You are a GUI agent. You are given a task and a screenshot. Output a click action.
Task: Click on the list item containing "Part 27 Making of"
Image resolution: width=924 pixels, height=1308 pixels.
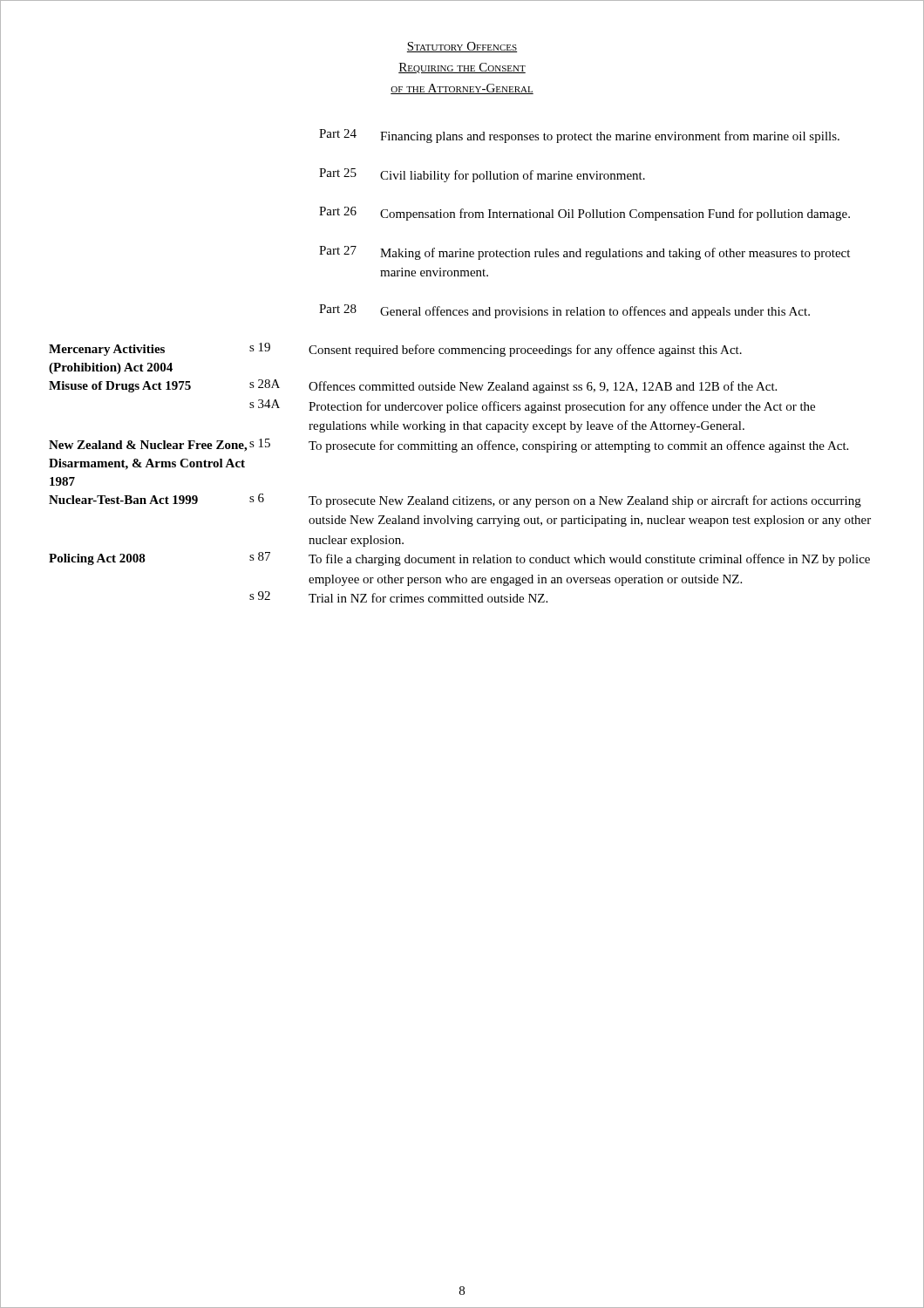tap(462, 263)
